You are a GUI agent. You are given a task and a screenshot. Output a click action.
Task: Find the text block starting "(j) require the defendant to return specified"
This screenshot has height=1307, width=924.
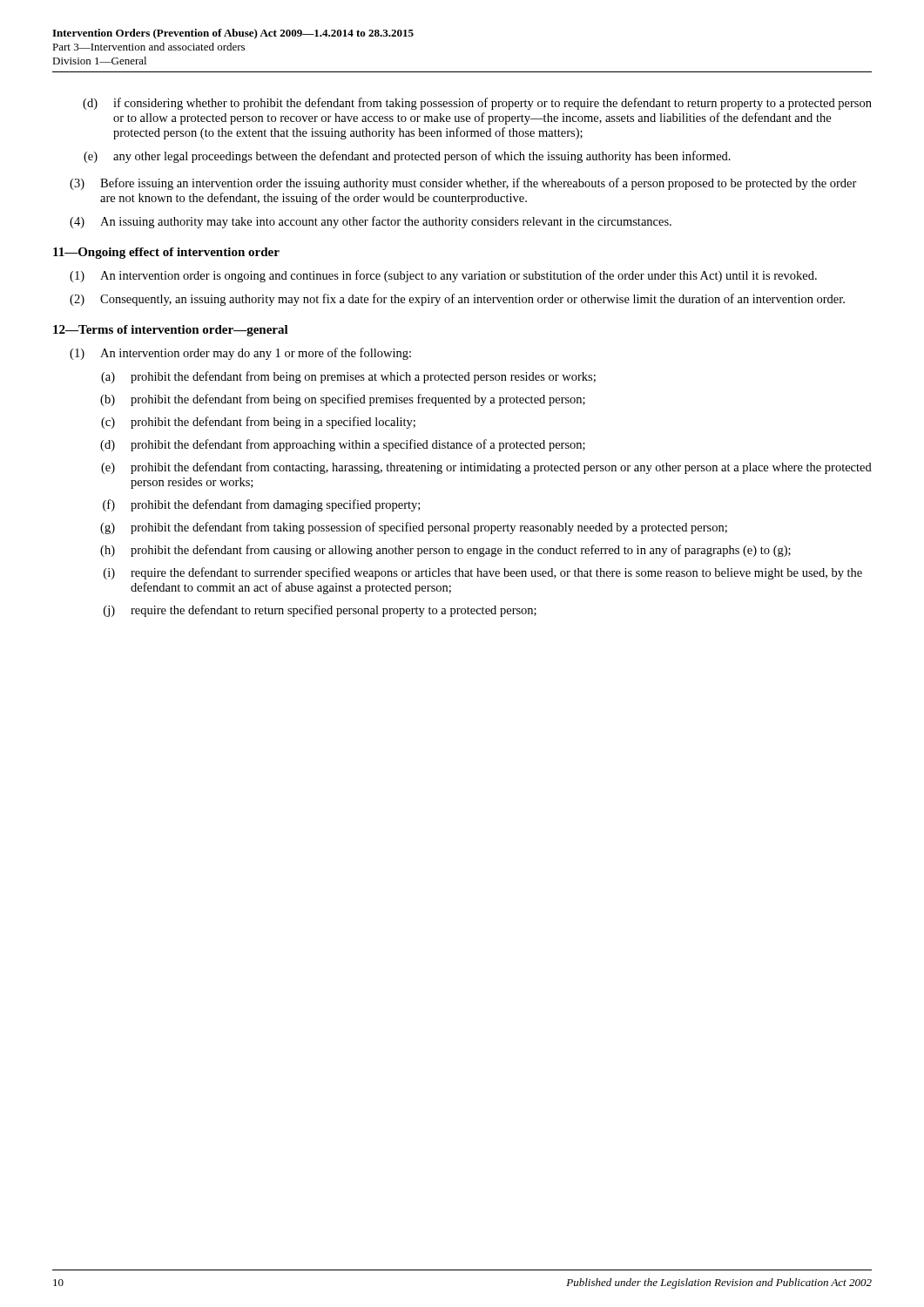point(462,610)
